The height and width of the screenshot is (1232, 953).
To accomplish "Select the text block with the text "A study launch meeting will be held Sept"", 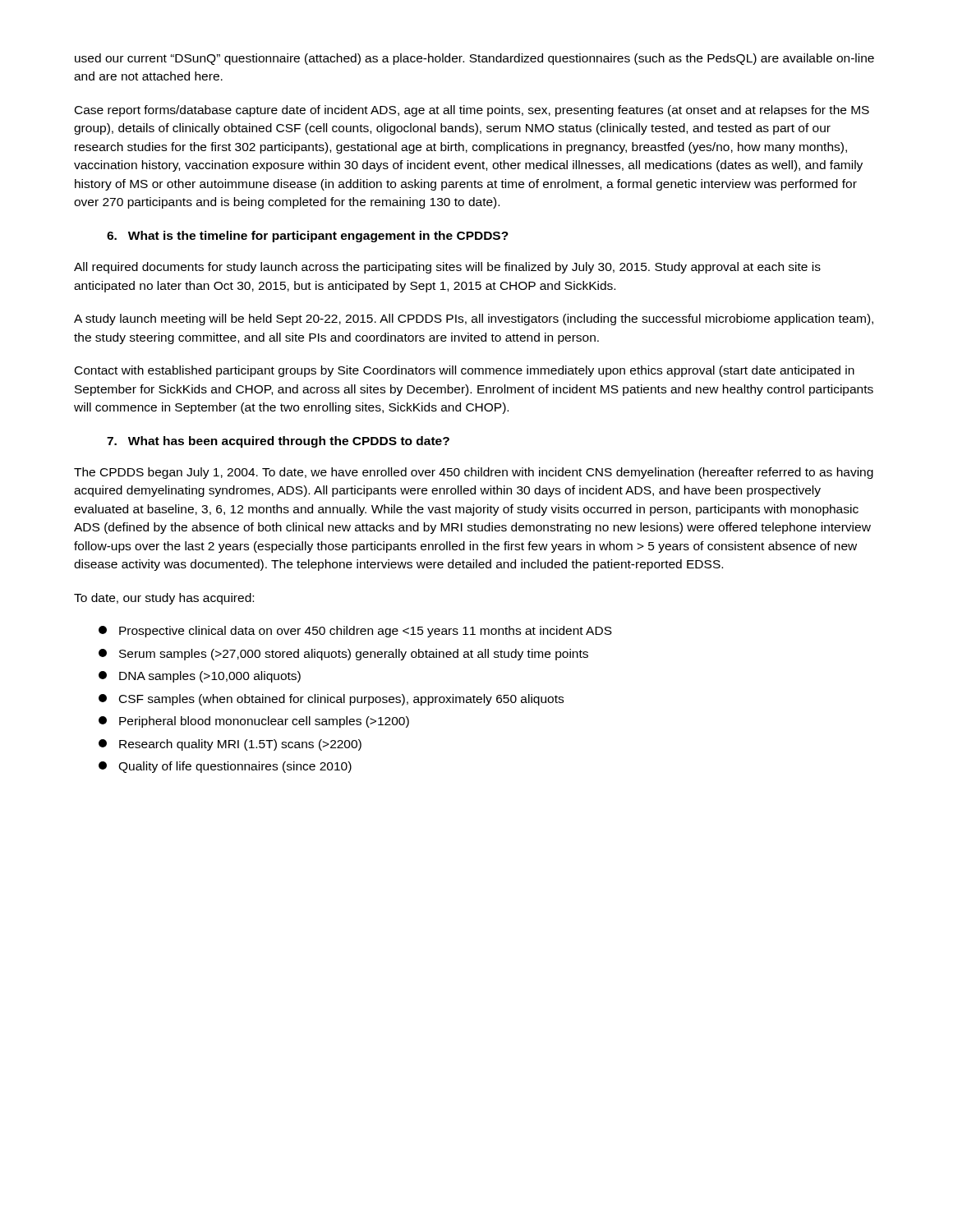I will pos(474,328).
